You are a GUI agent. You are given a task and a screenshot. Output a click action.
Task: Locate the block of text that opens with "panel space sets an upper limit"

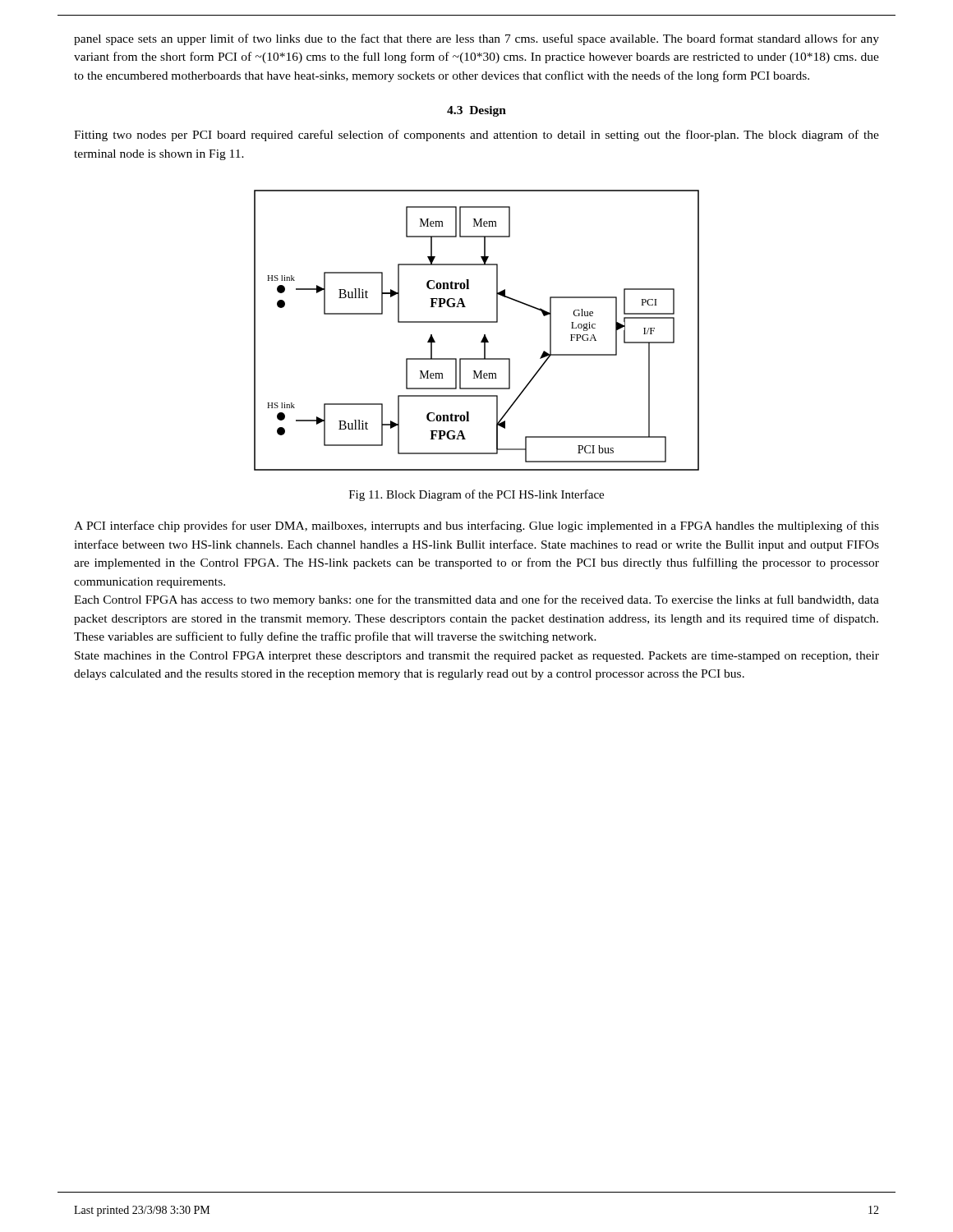tap(476, 57)
